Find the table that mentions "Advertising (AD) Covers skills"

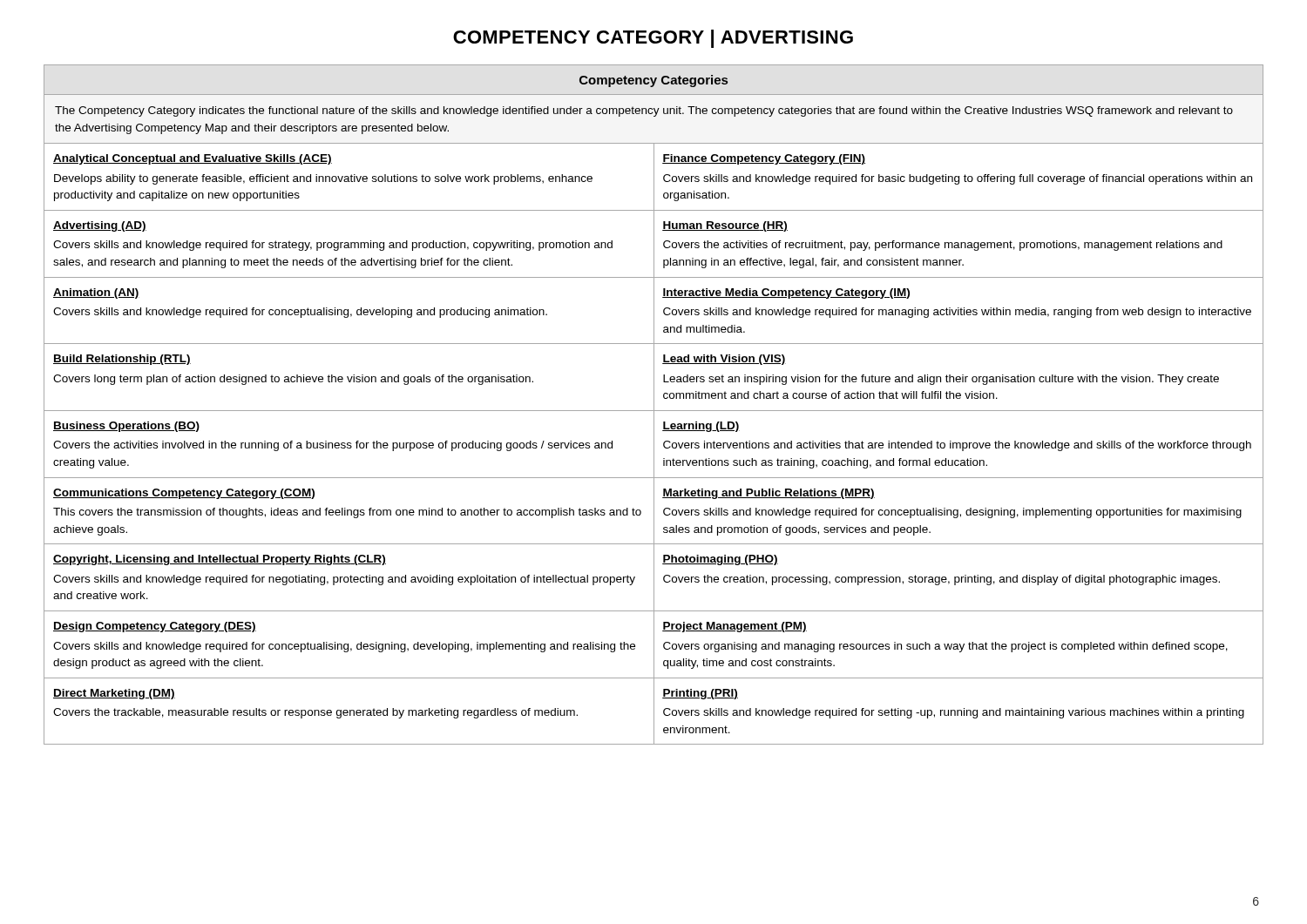tap(654, 405)
